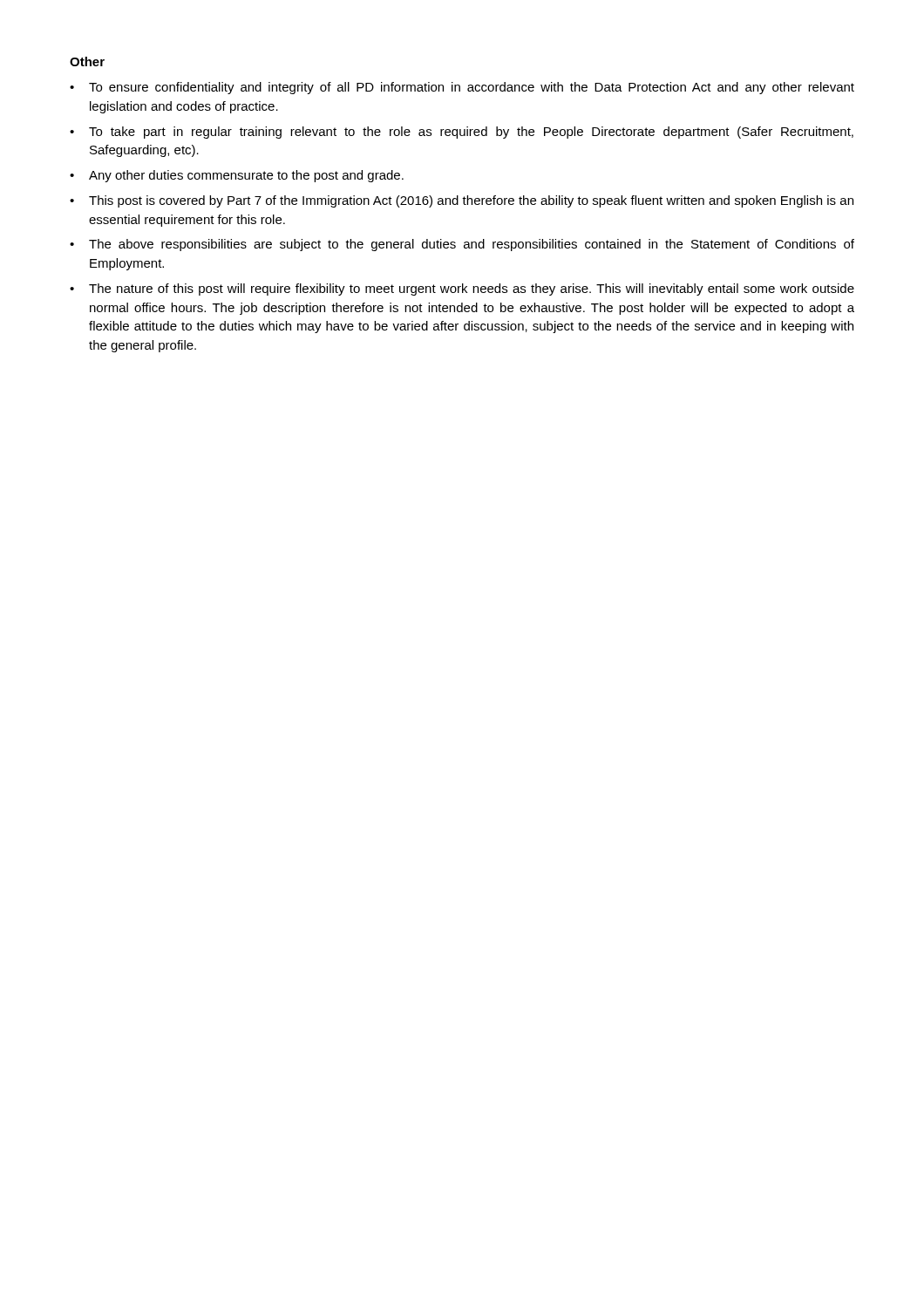The width and height of the screenshot is (924, 1308).
Task: Find the region starting "• To take part in regular training"
Action: pyautogui.click(x=462, y=141)
